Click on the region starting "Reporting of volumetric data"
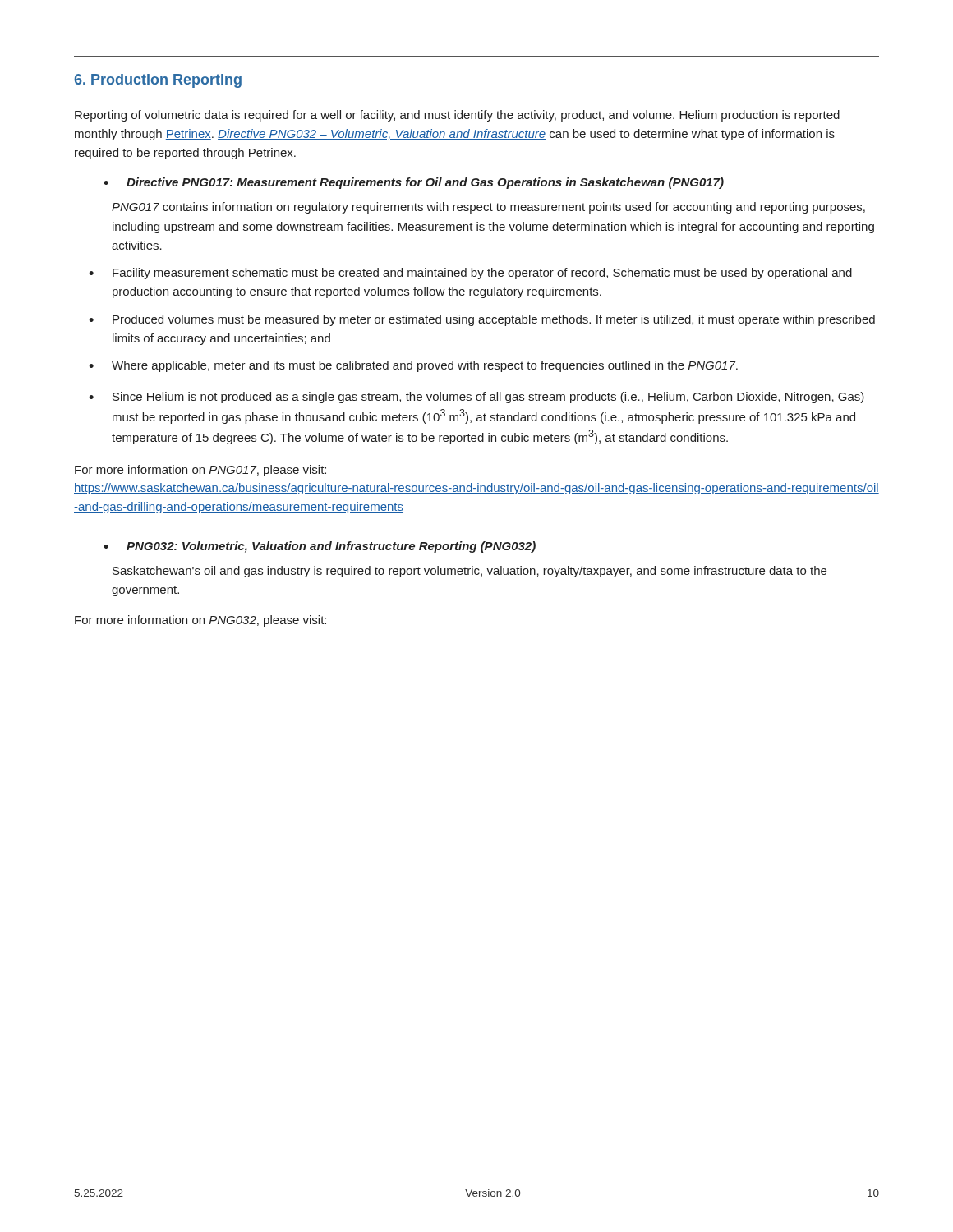This screenshot has width=953, height=1232. (x=457, y=133)
